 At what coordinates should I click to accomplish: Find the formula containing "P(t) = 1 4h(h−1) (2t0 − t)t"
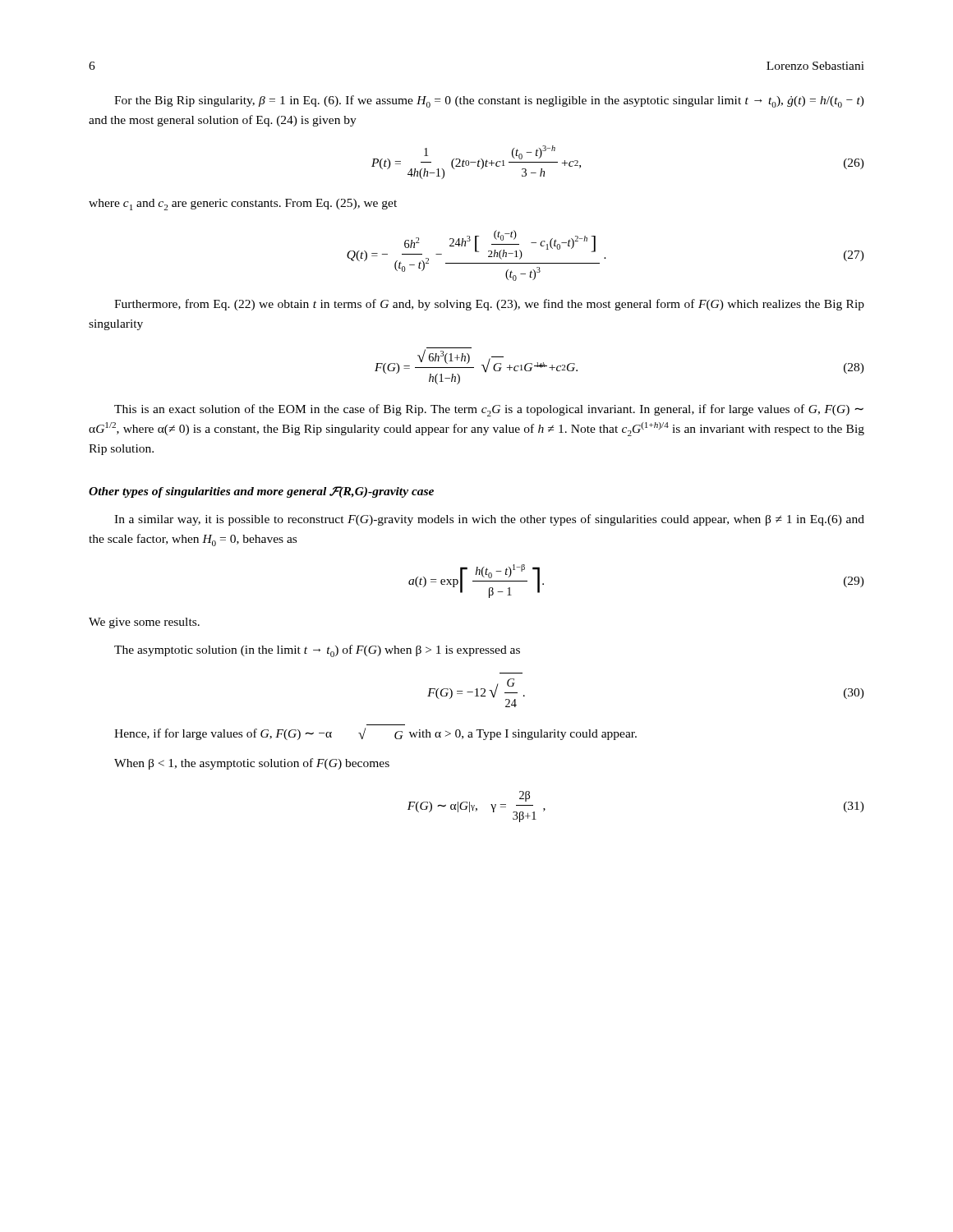click(x=476, y=162)
